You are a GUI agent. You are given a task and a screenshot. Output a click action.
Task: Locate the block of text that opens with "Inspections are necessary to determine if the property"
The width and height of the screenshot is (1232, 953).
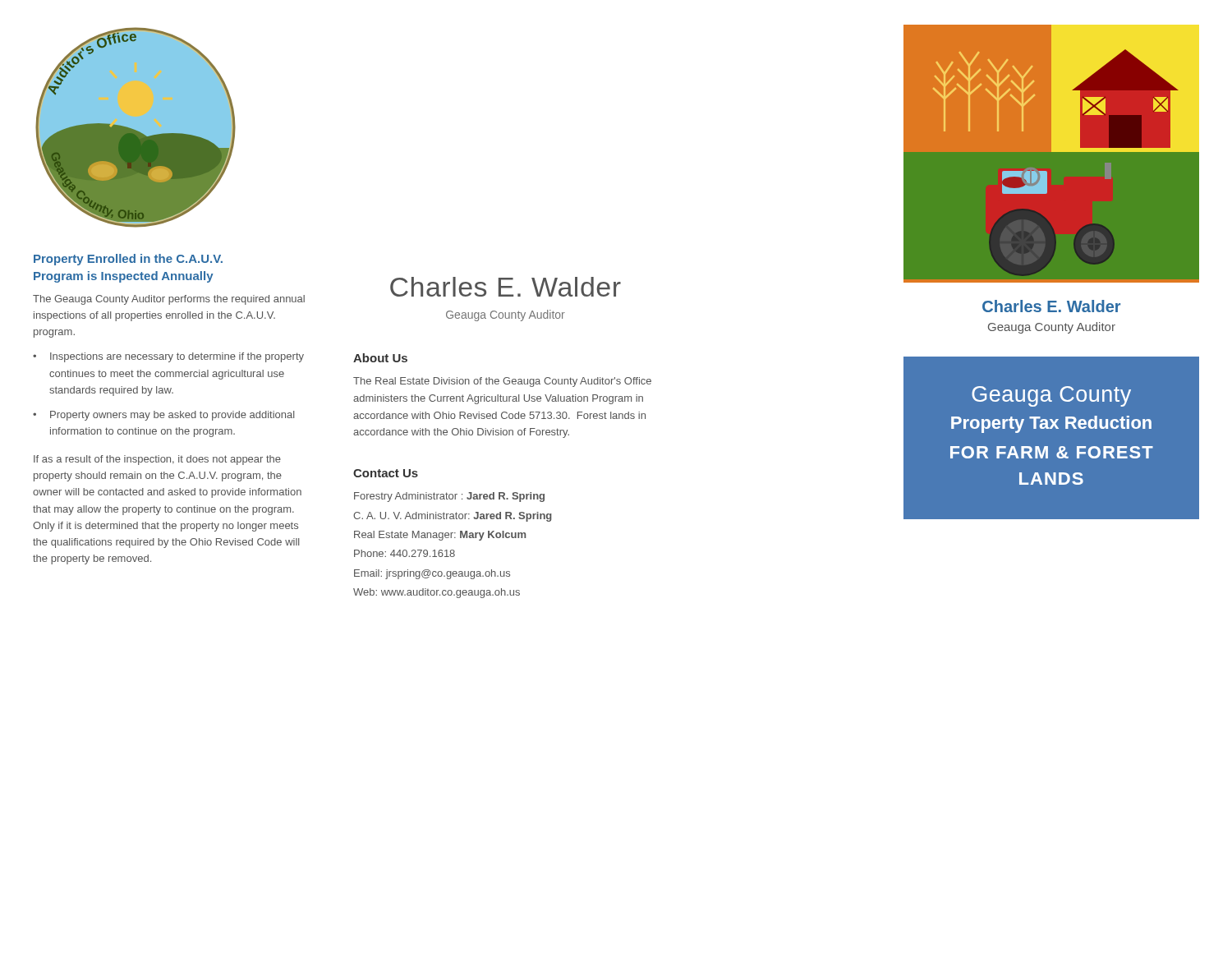(x=177, y=373)
